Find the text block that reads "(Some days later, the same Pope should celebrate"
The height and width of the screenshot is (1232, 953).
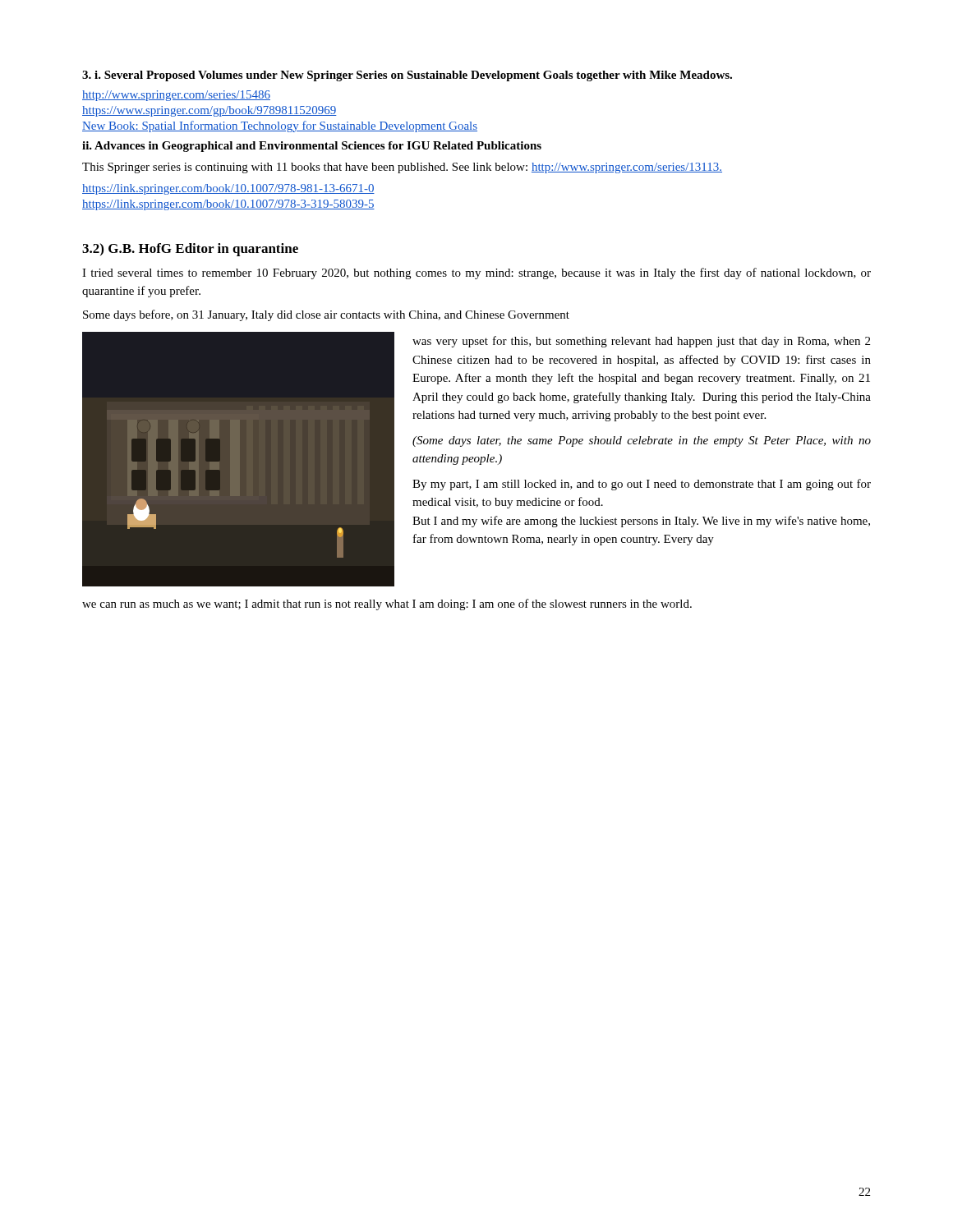coord(642,449)
